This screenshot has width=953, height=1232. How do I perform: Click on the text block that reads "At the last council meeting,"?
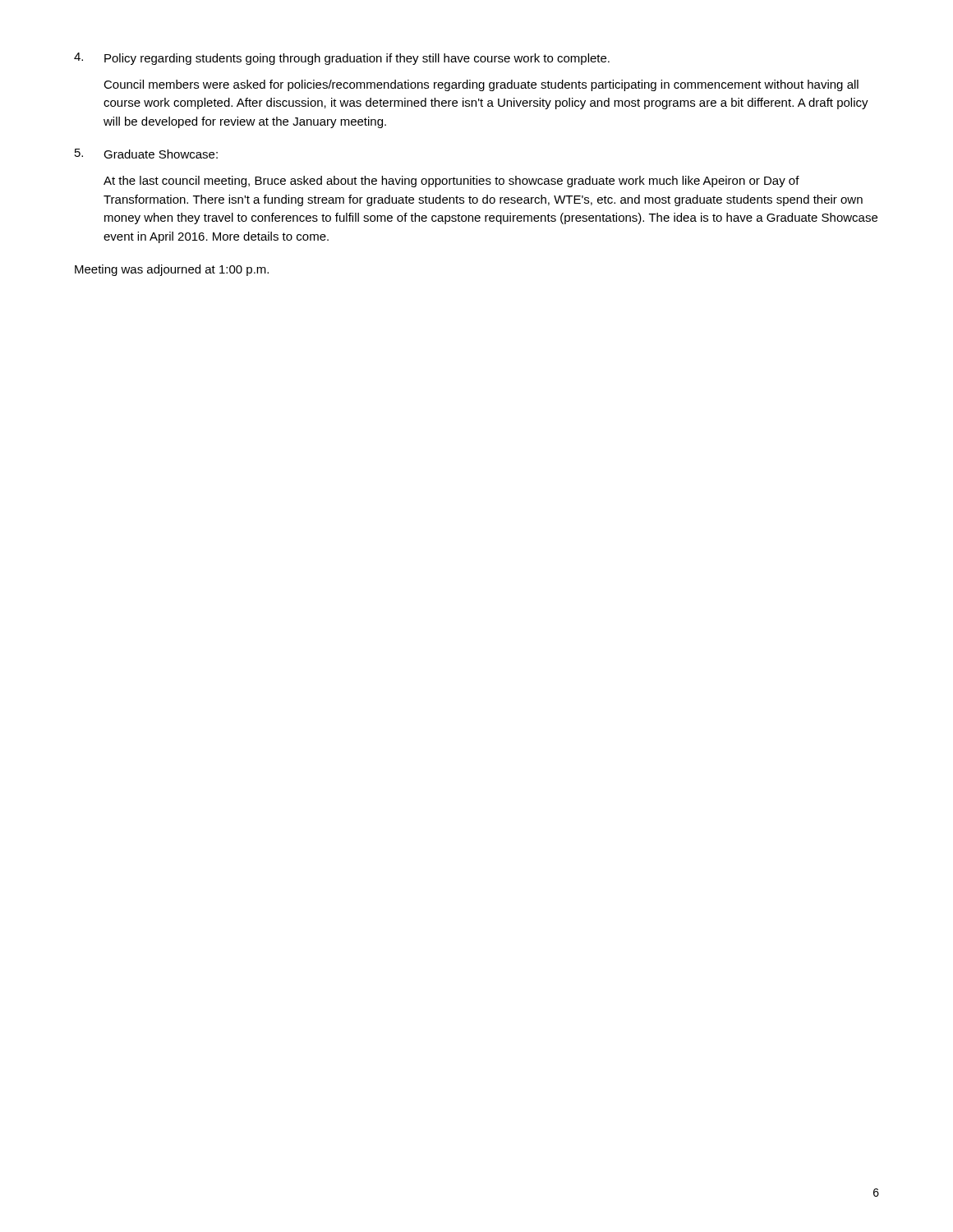pos(491,208)
